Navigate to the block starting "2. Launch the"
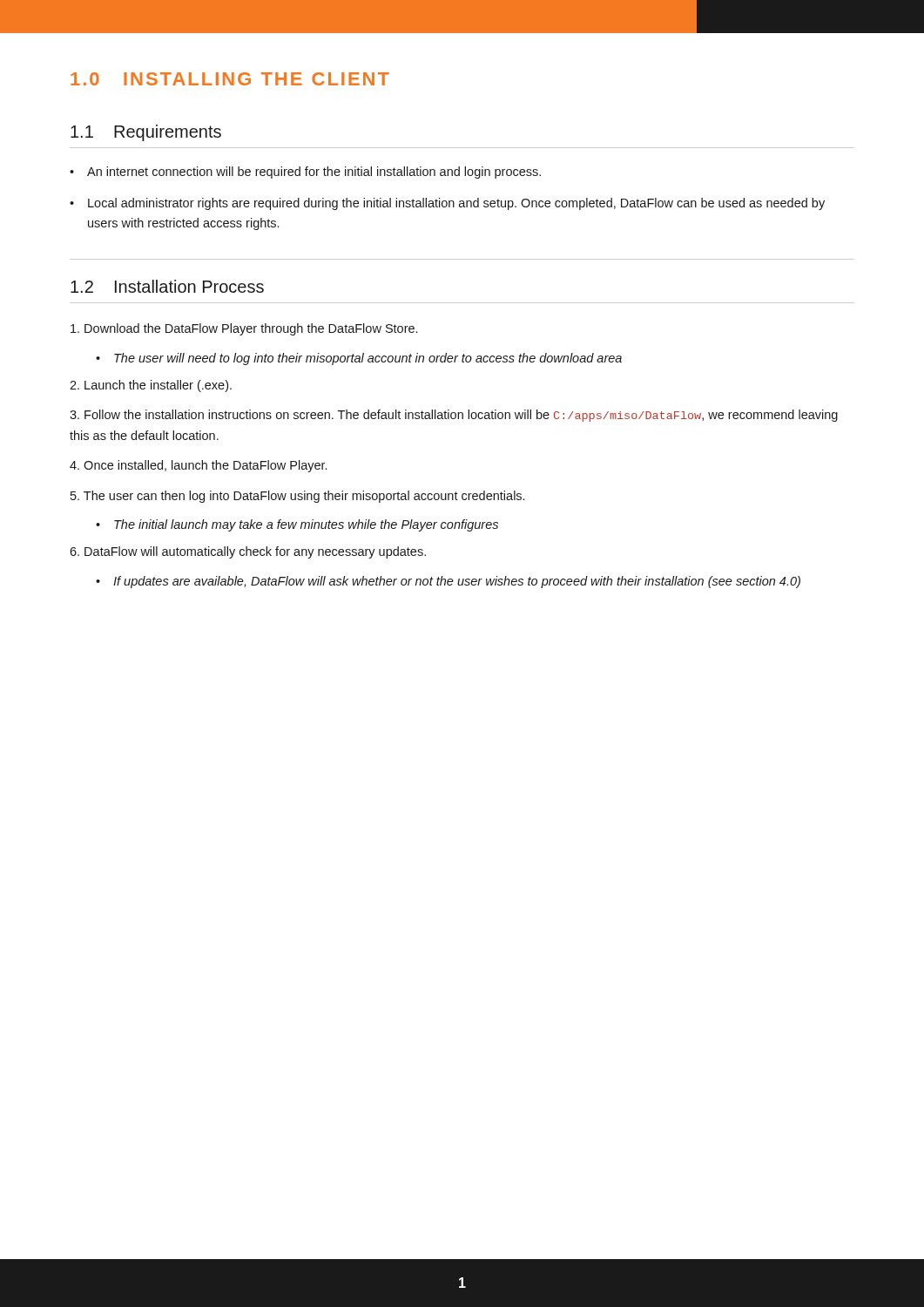Viewport: 924px width, 1307px height. (151, 385)
